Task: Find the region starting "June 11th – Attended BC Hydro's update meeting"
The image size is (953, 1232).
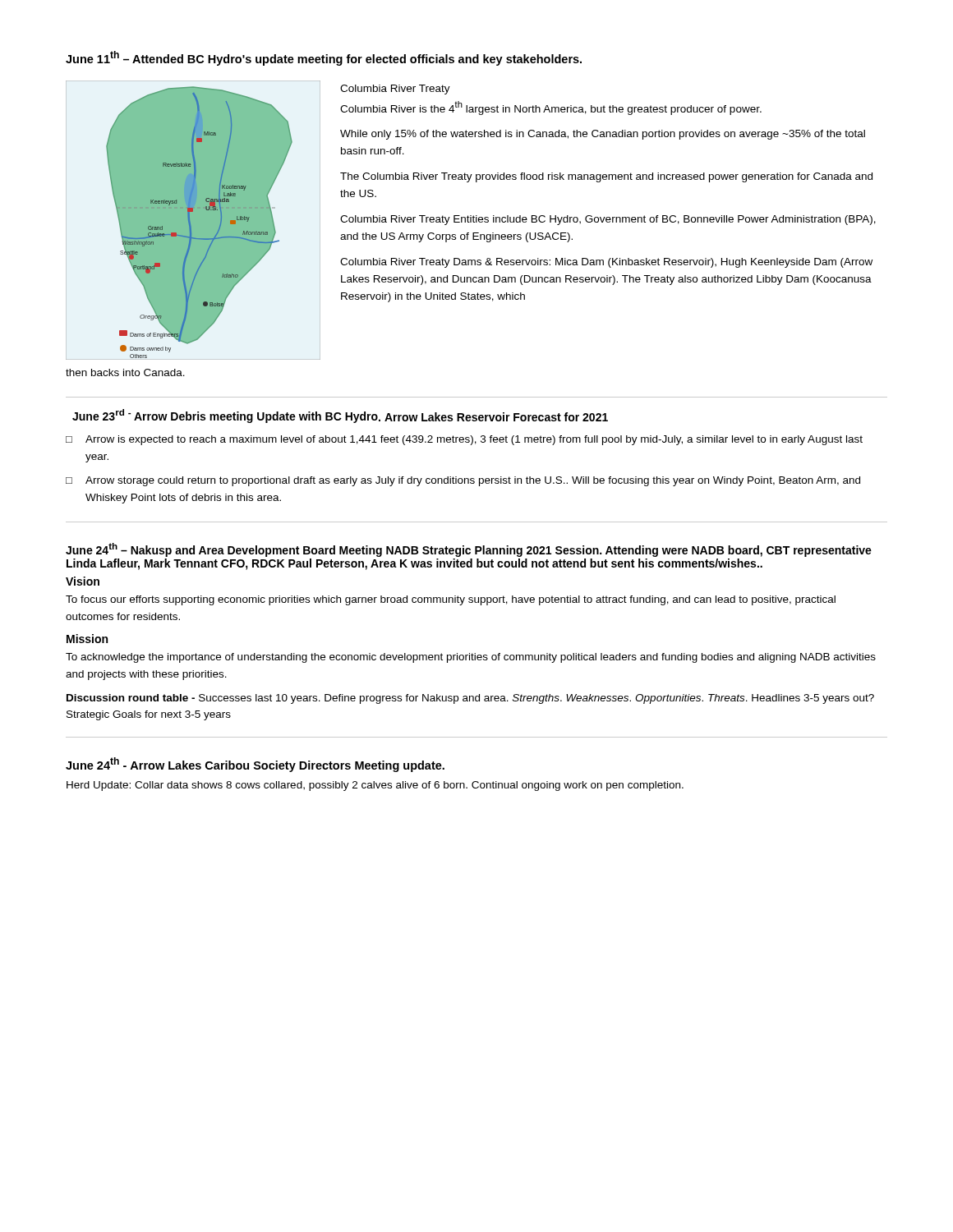Action: 324,57
